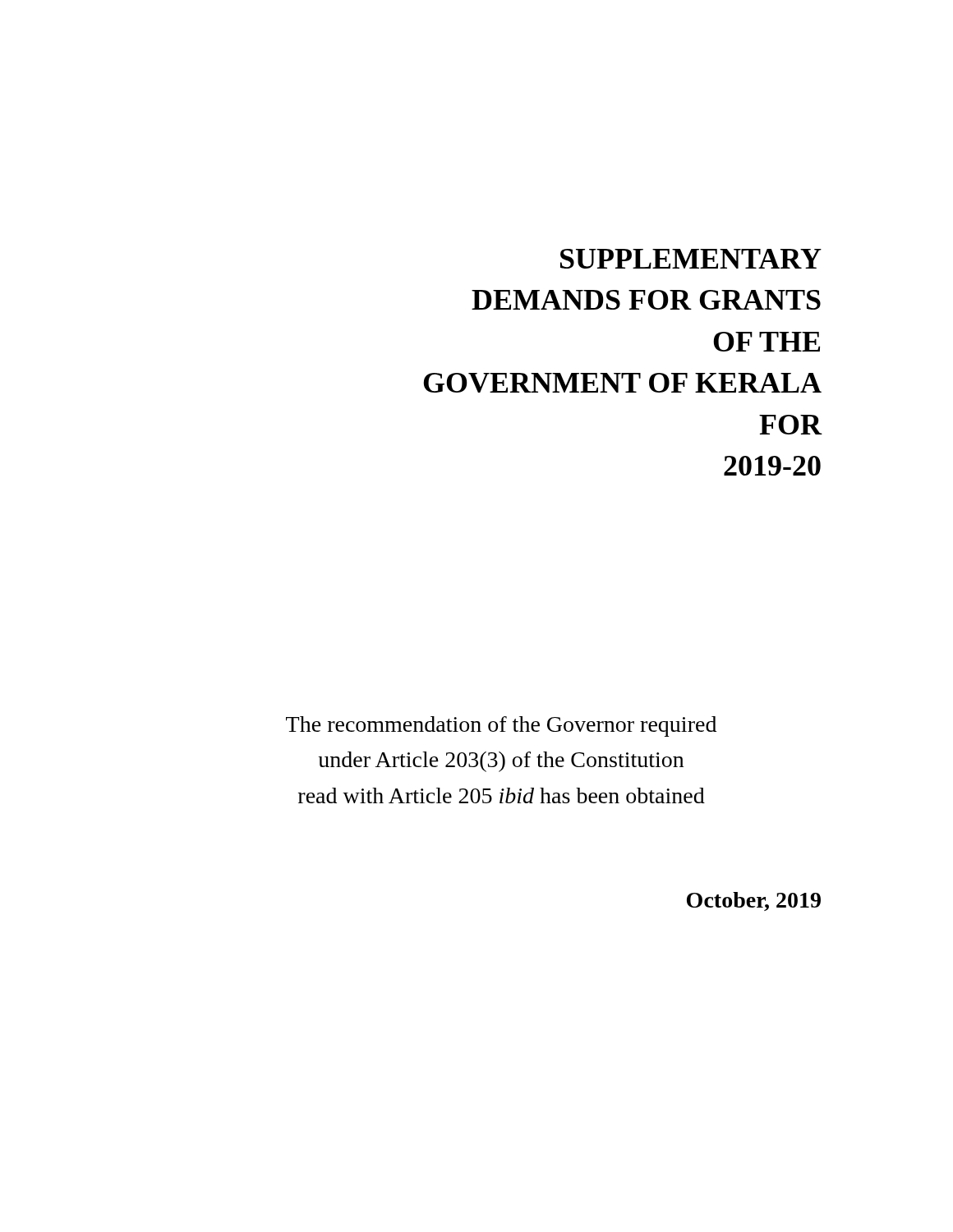The height and width of the screenshot is (1232, 953).
Task: Select the title that reads "SUPPLEMENTARY DEMANDS FOR GRANTS OF THE GOVERNMENT OF"
Action: (622, 362)
